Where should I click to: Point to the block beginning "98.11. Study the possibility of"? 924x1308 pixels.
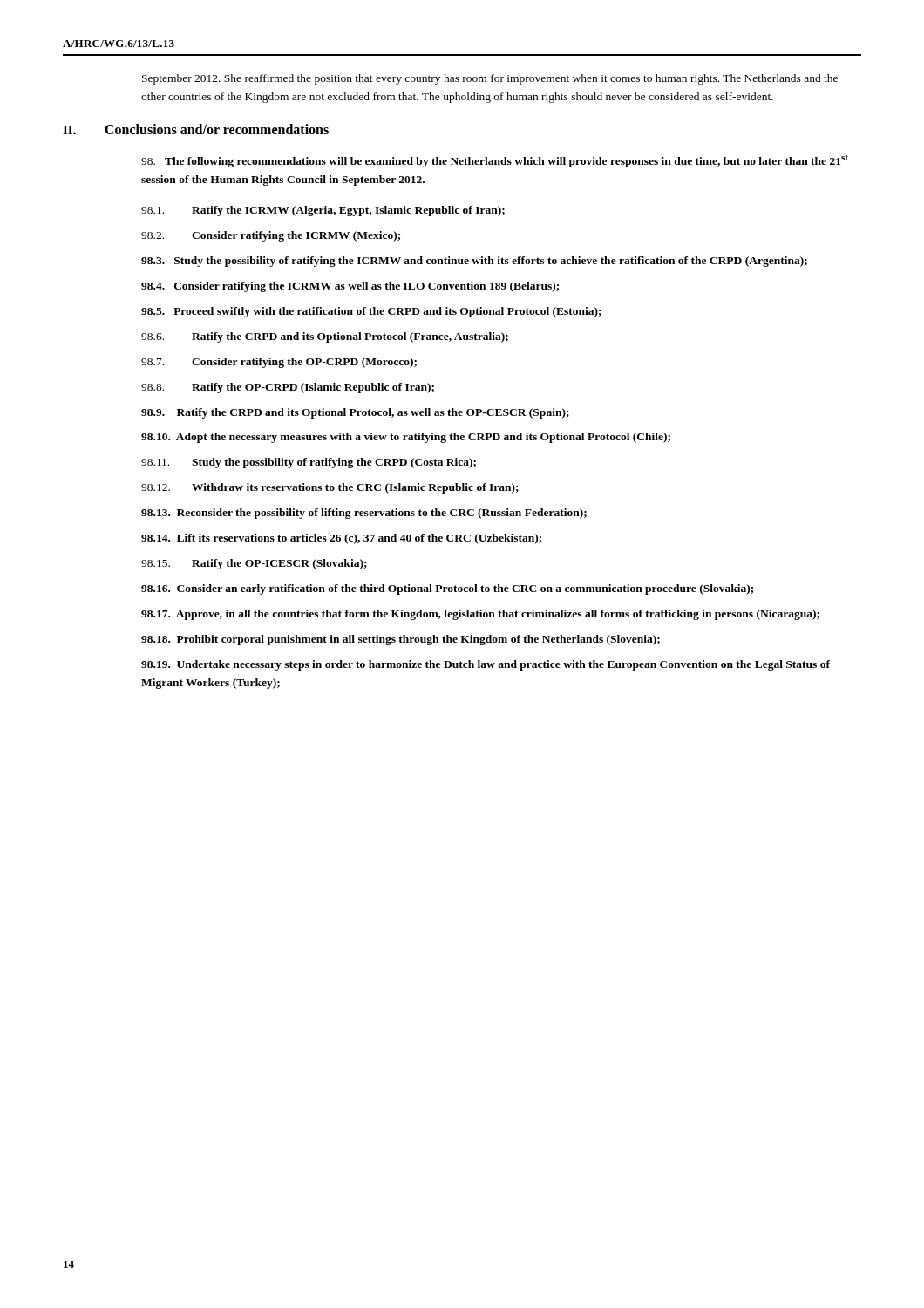(309, 463)
